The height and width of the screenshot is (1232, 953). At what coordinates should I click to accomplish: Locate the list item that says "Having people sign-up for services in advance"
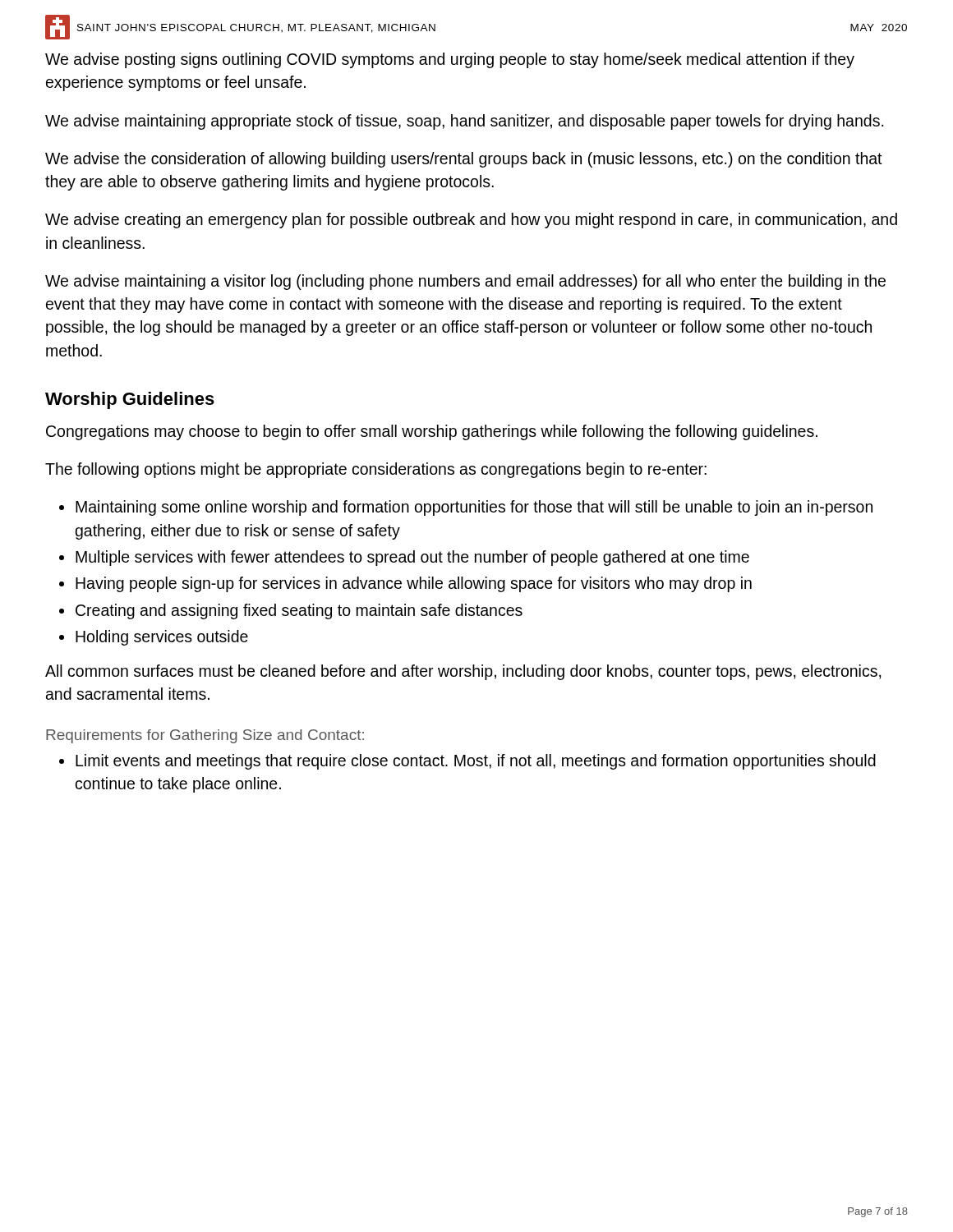(x=476, y=583)
